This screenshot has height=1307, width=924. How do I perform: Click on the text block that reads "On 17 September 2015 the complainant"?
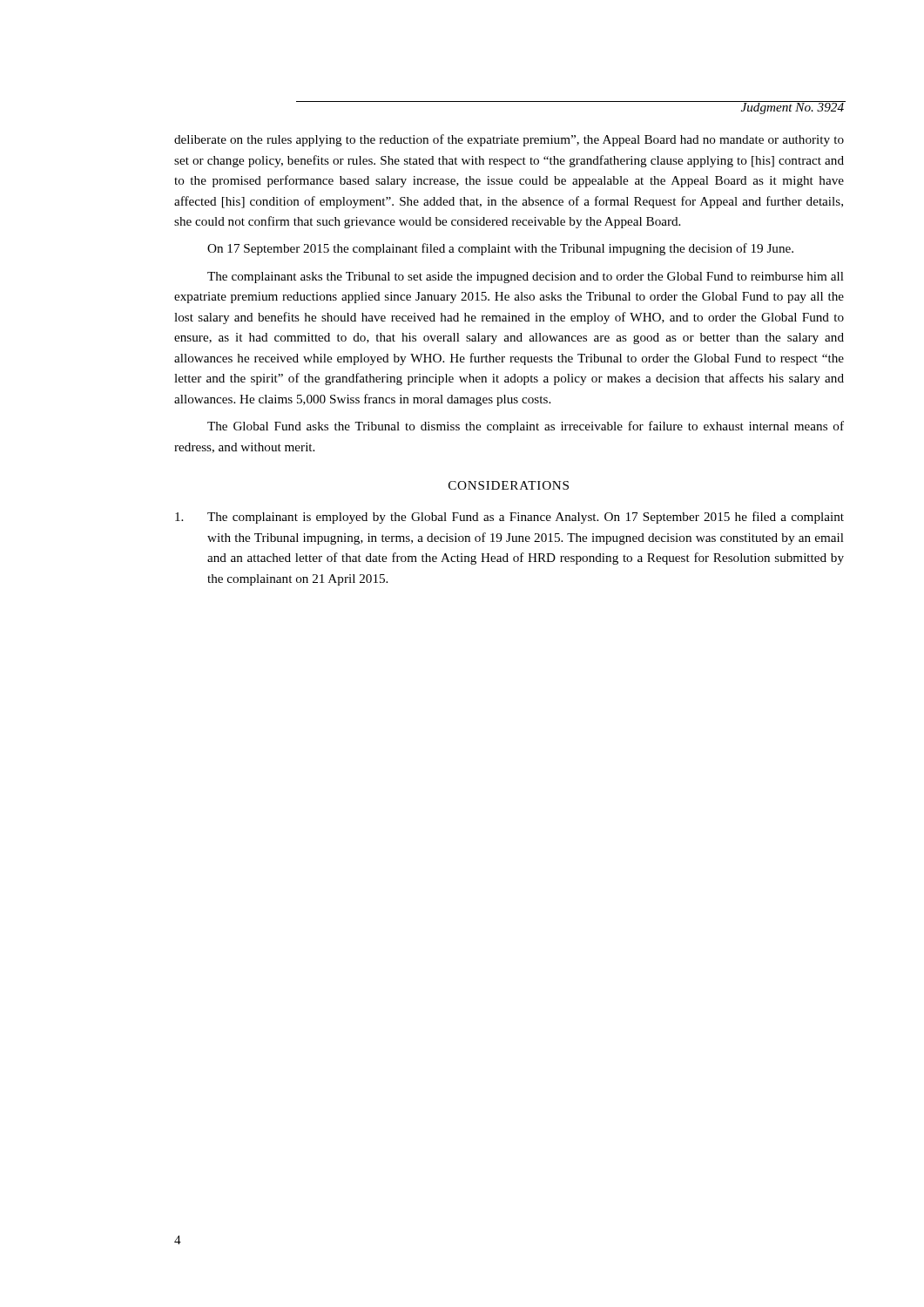[509, 249]
